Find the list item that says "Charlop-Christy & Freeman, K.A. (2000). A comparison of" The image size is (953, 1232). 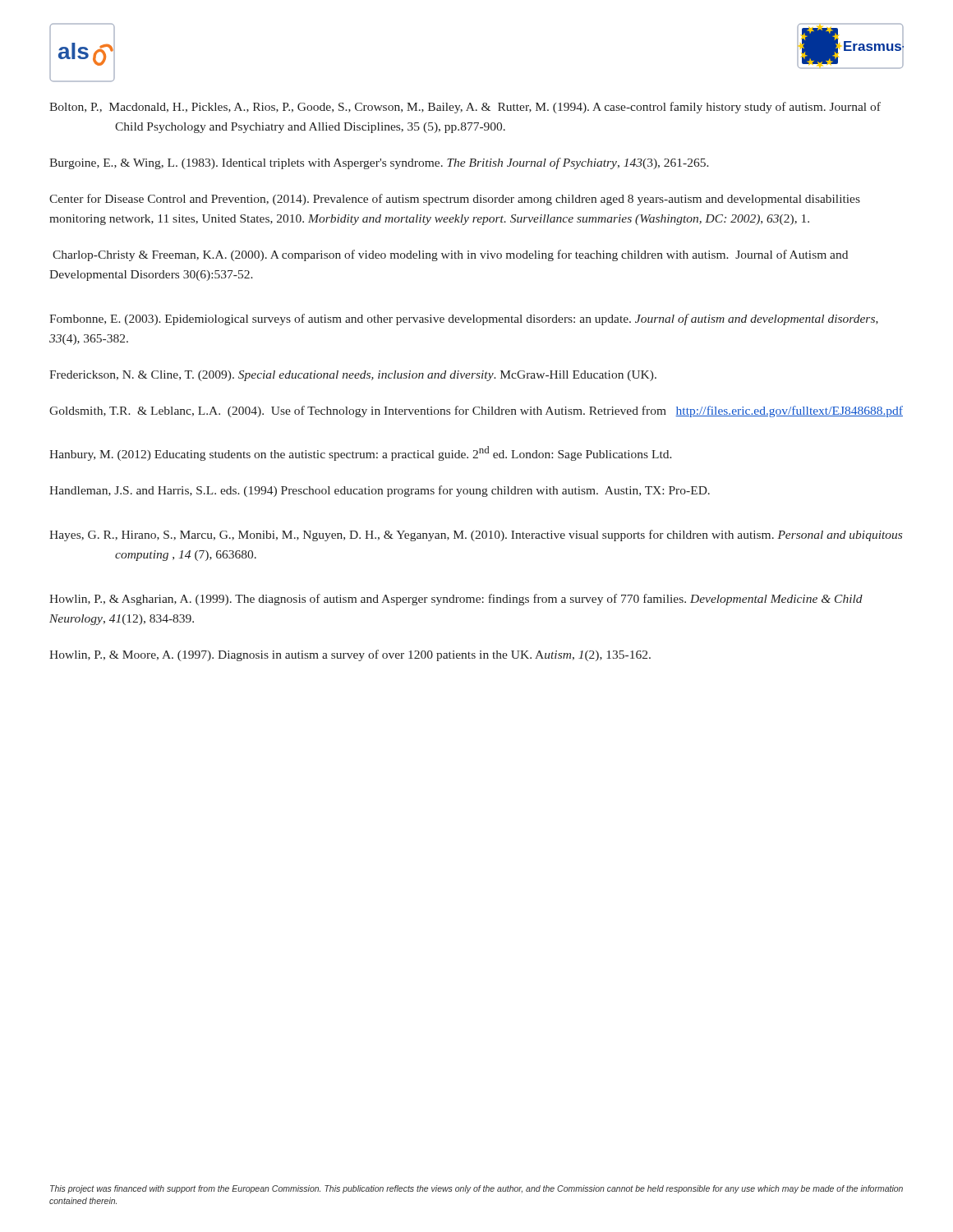click(x=449, y=264)
